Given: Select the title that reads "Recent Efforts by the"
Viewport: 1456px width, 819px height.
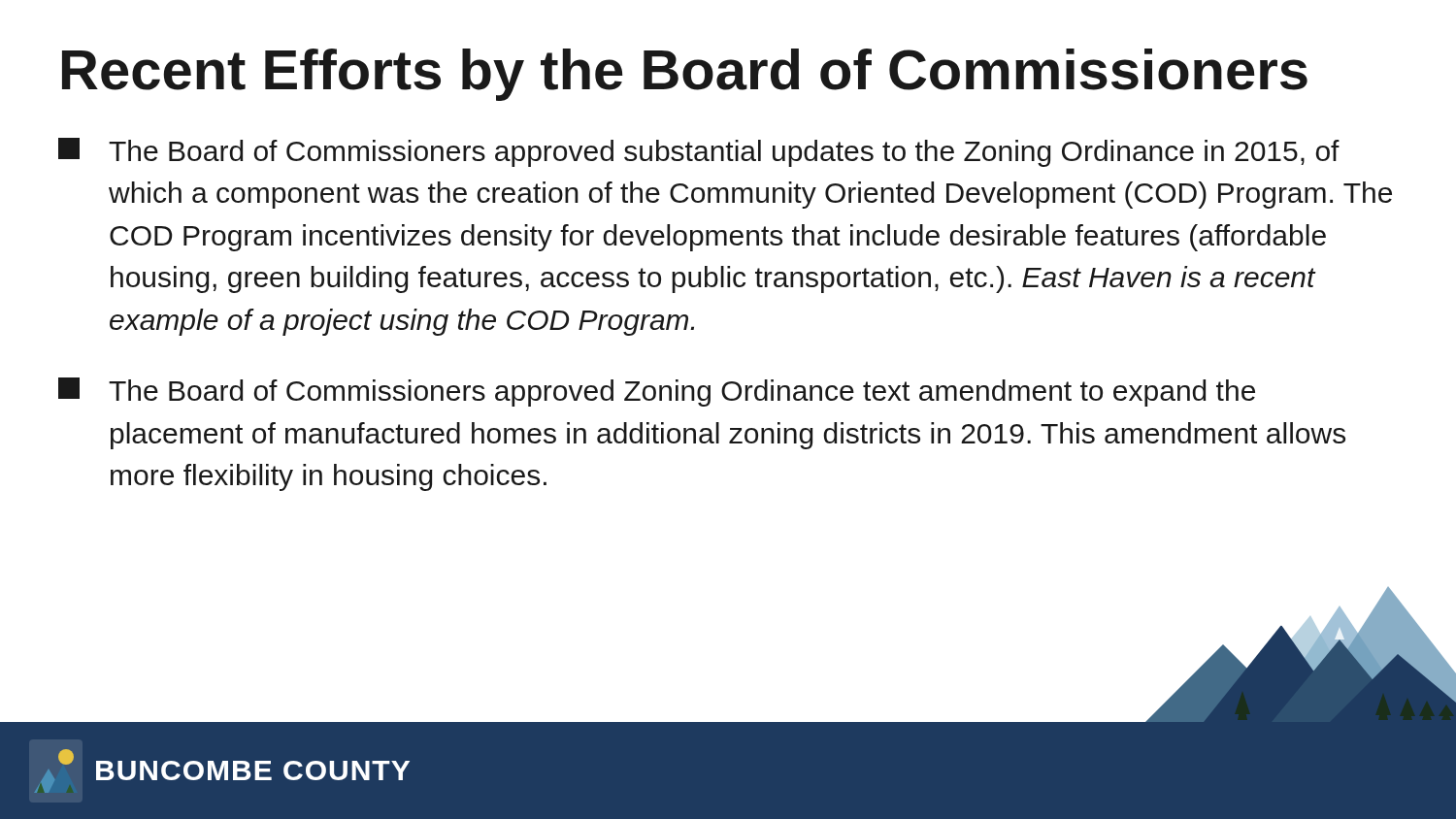Looking at the screenshot, I should coord(684,70).
